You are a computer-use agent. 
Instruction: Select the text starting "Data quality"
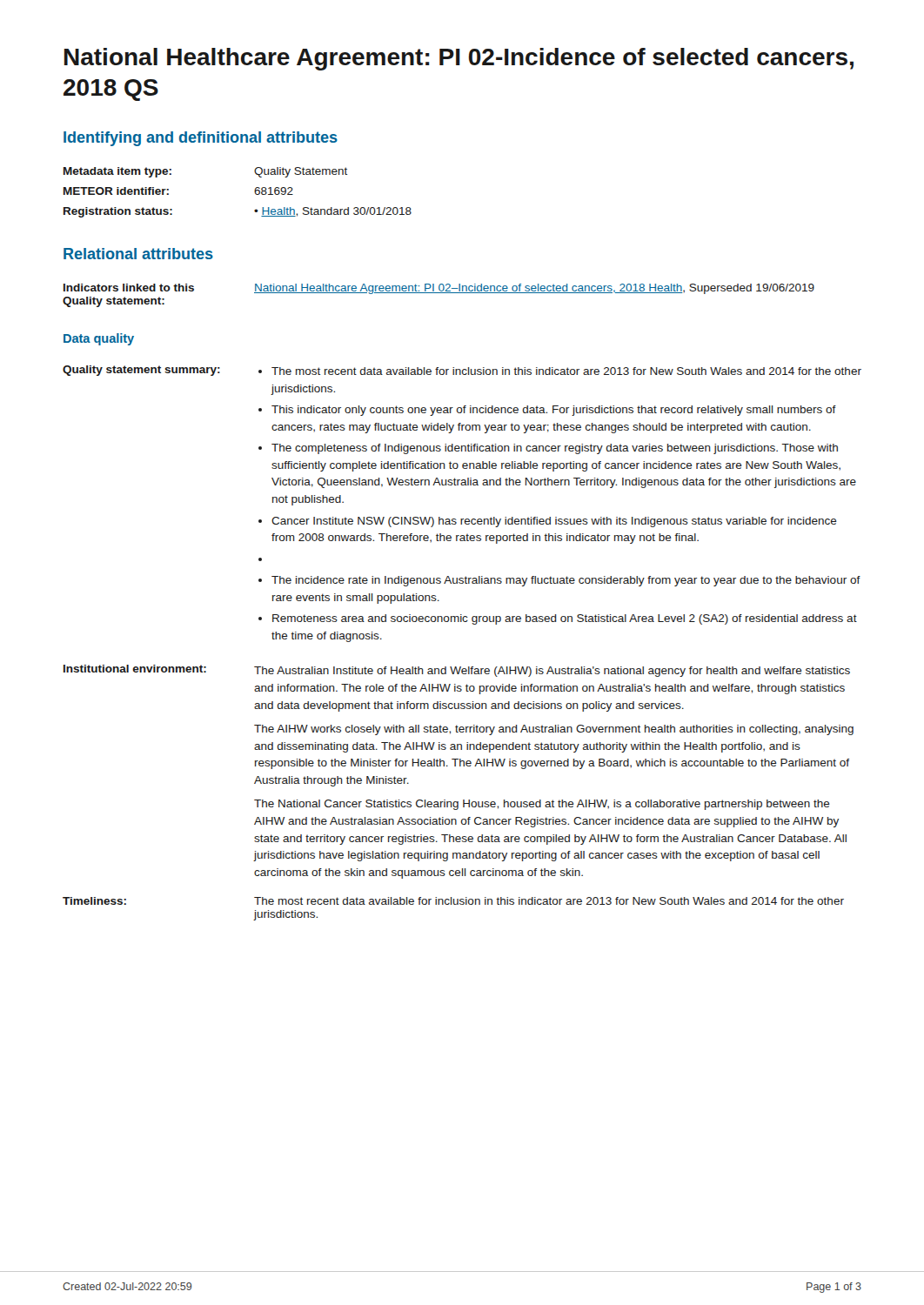pos(99,339)
